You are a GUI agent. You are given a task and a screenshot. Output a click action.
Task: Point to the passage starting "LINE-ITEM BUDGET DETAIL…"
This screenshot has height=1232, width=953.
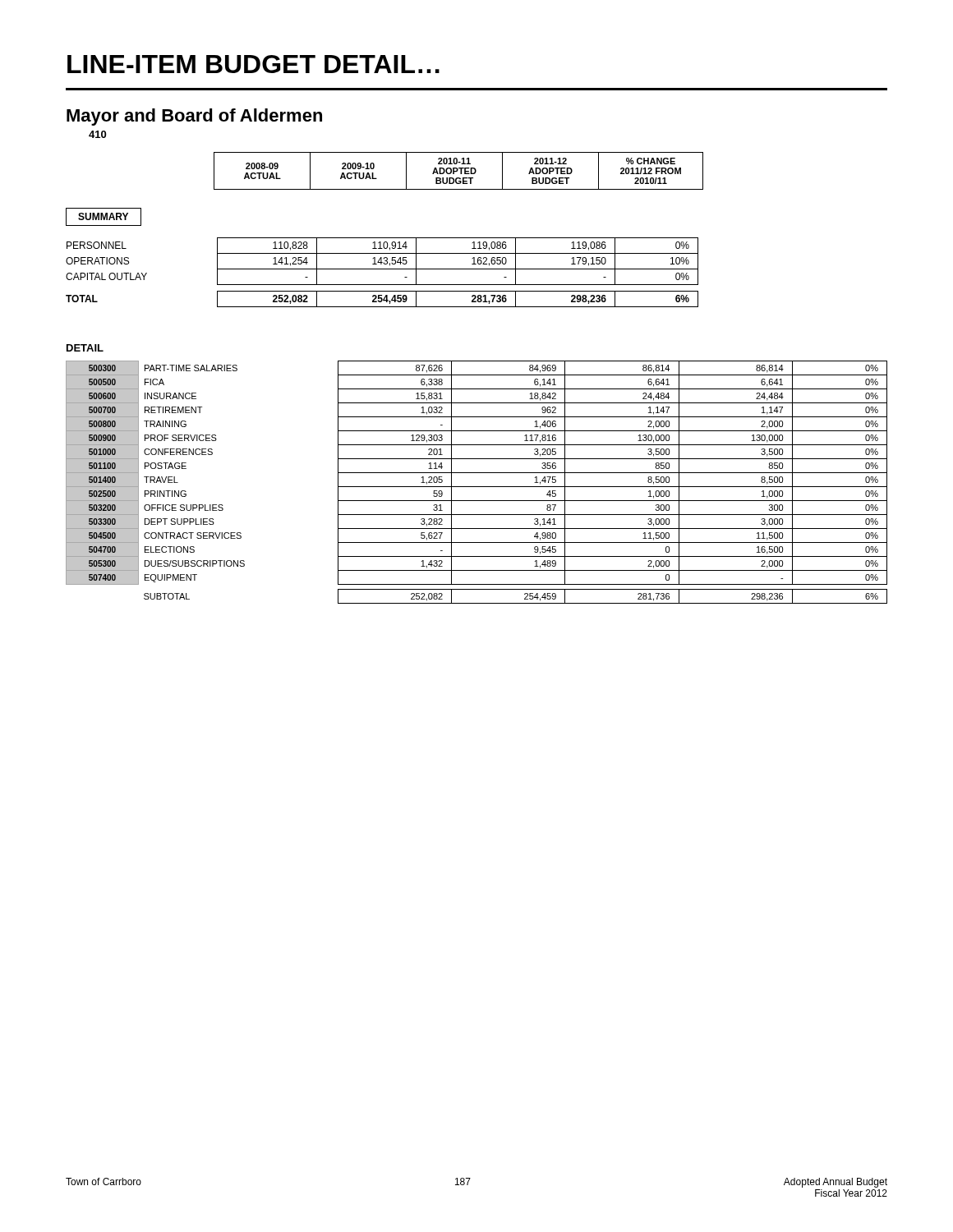click(x=253, y=64)
